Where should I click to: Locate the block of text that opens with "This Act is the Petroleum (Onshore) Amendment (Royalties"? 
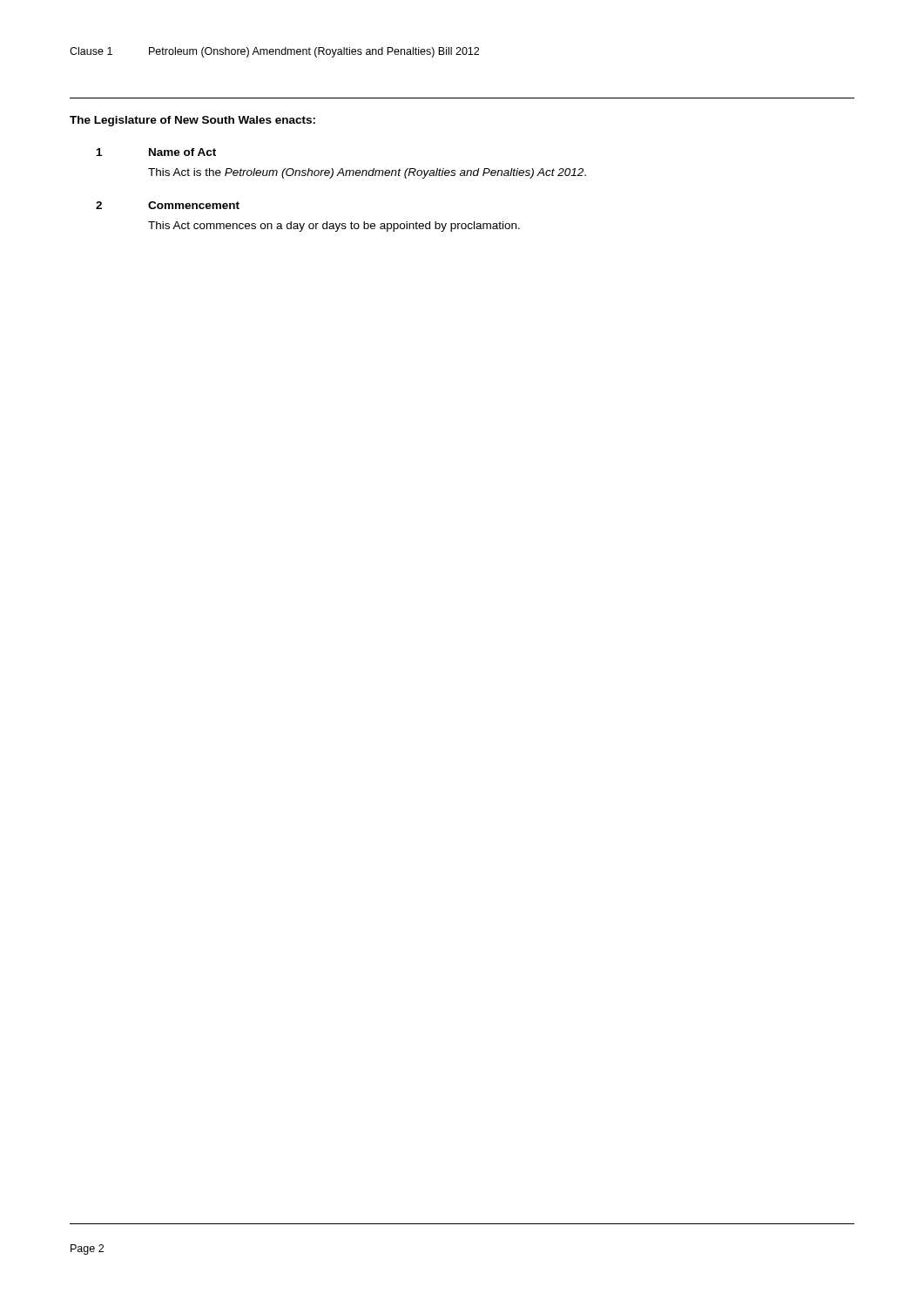pos(328,173)
